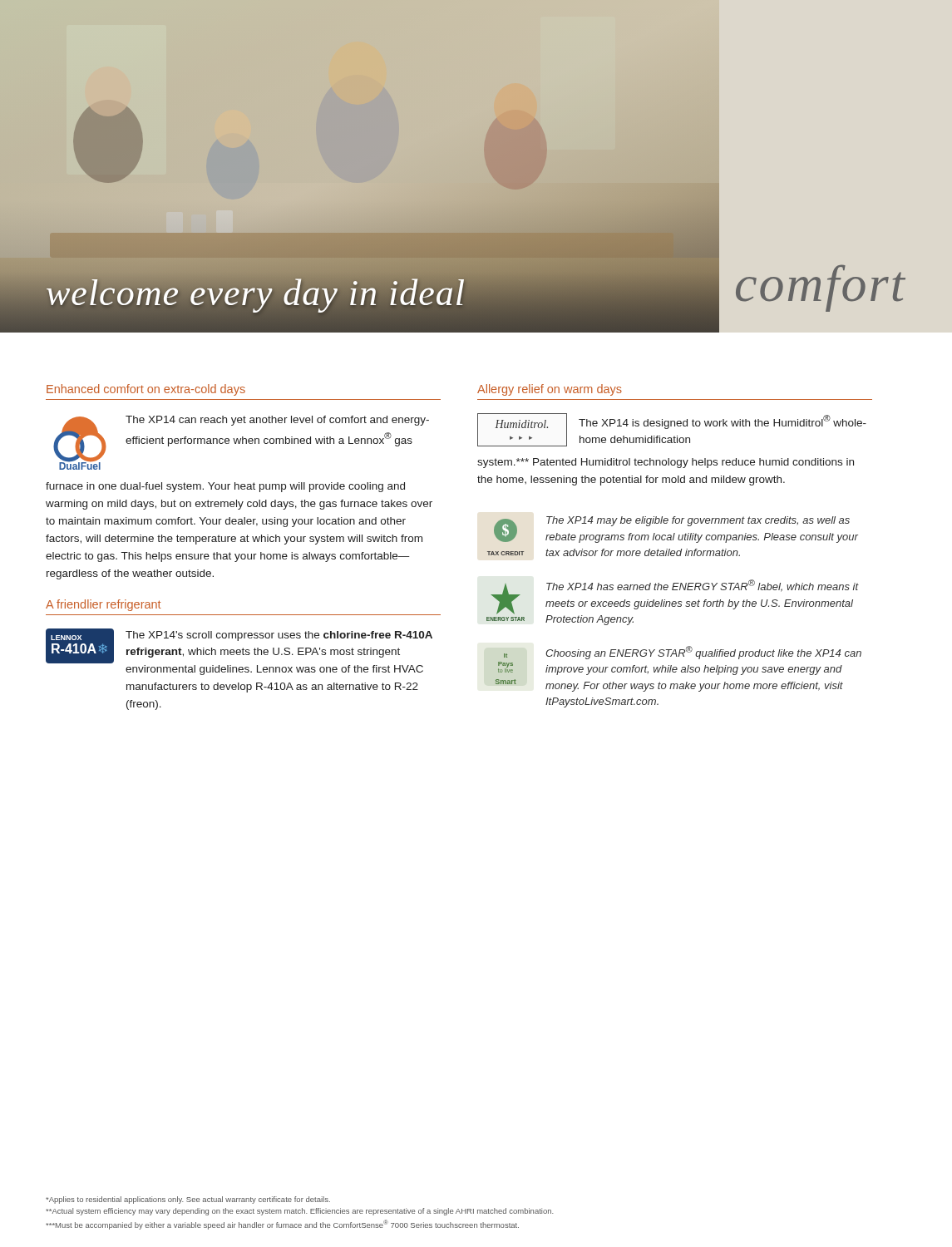The width and height of the screenshot is (952, 1247).
Task: Find the text block containing "furnace in one dual-fuel system. Your heat pump"
Action: [x=239, y=529]
